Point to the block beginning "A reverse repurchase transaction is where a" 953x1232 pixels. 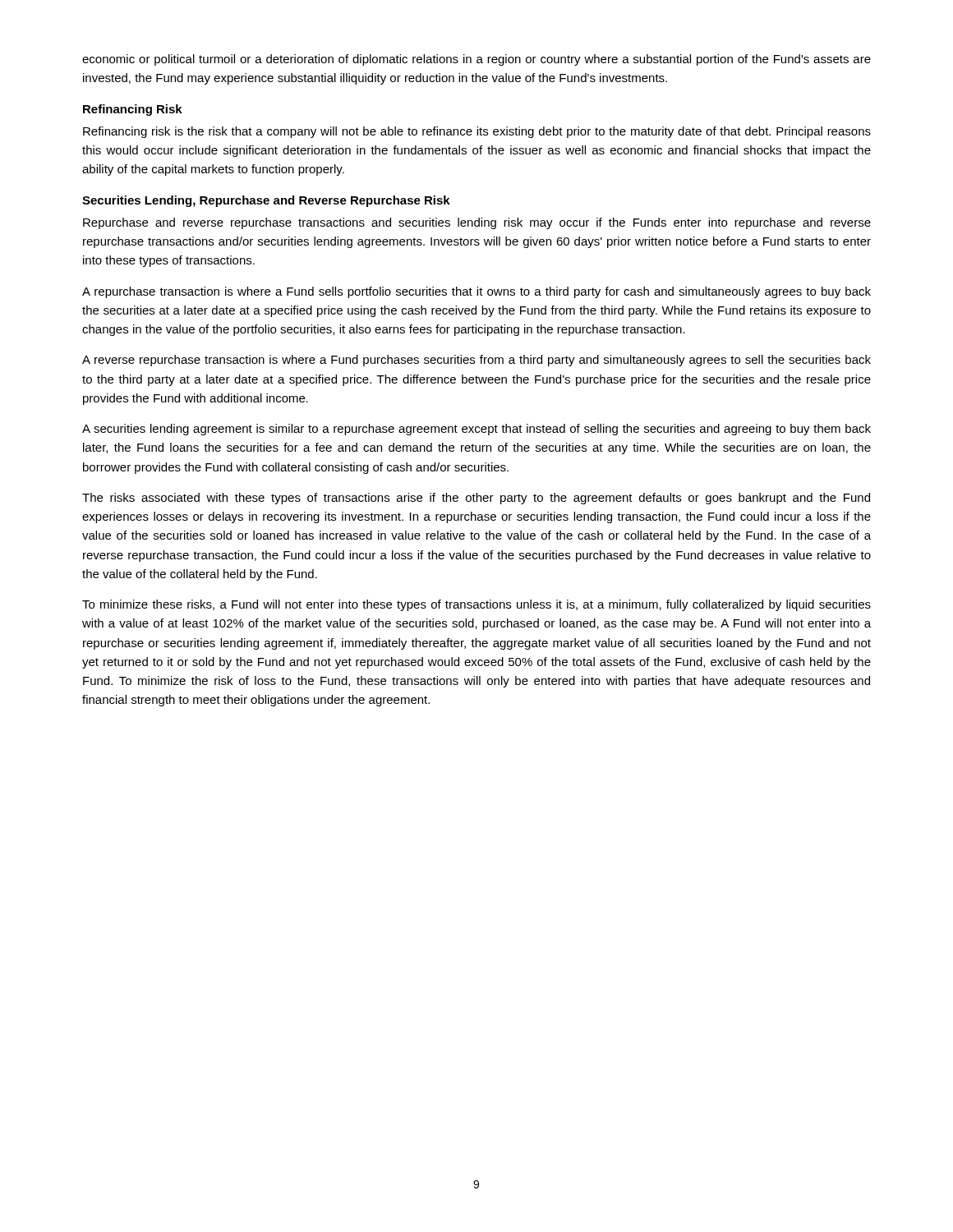476,379
